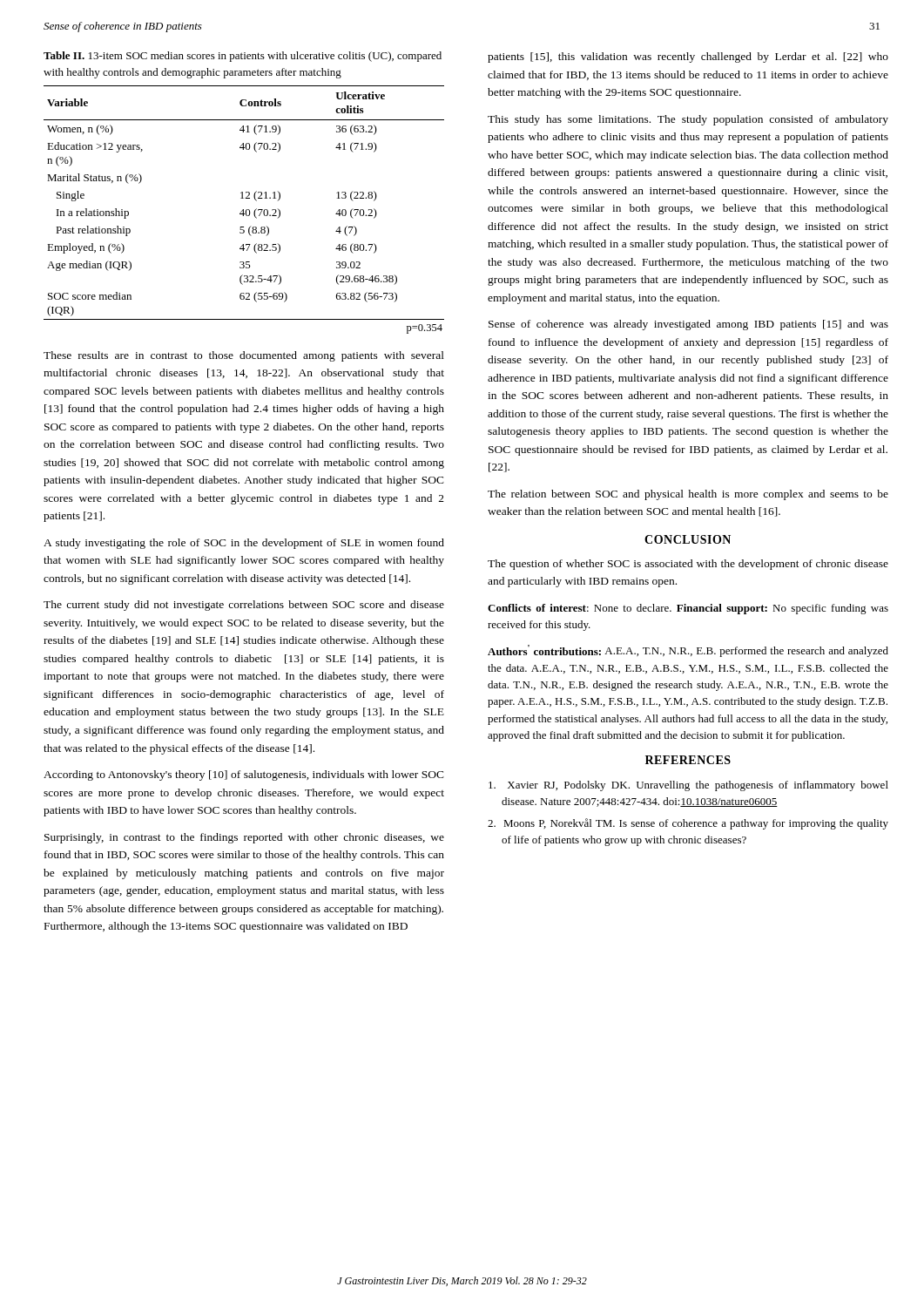Viewport: 924px width, 1307px height.
Task: Click on the block starting "These results are in contrast to"
Action: pos(244,435)
